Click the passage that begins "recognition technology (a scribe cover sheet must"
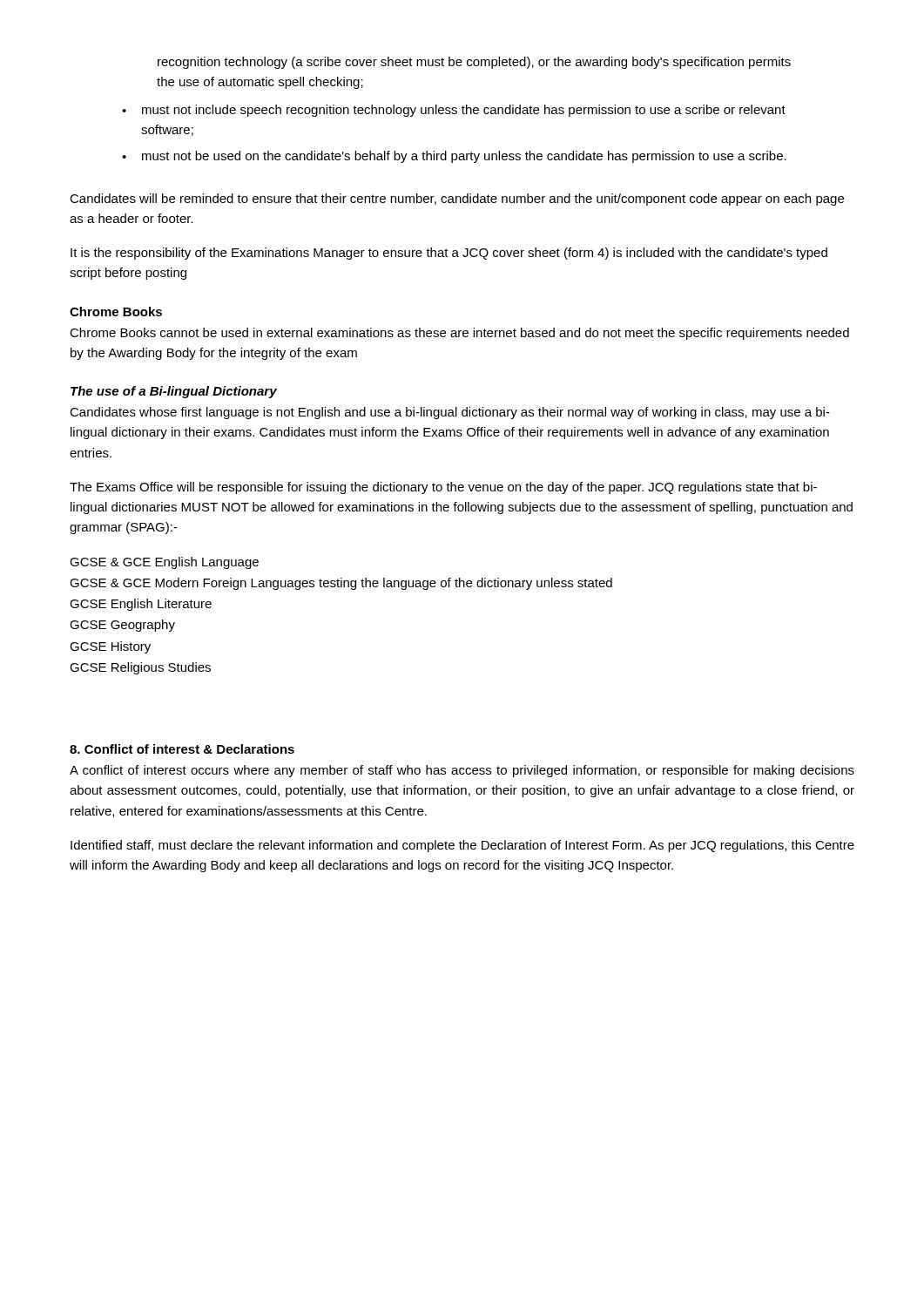 [x=474, y=71]
